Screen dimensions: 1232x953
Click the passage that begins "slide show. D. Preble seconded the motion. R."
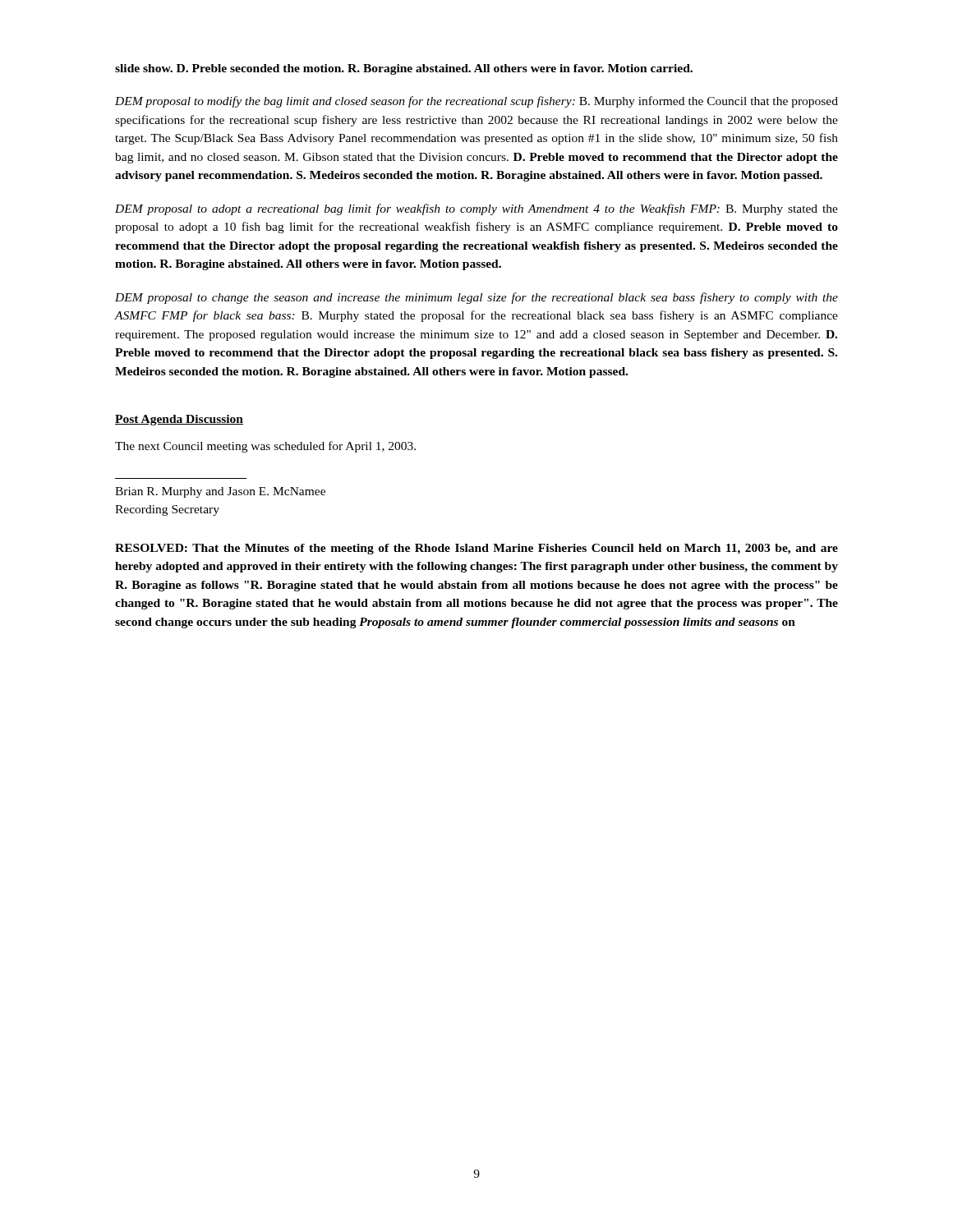point(404,68)
